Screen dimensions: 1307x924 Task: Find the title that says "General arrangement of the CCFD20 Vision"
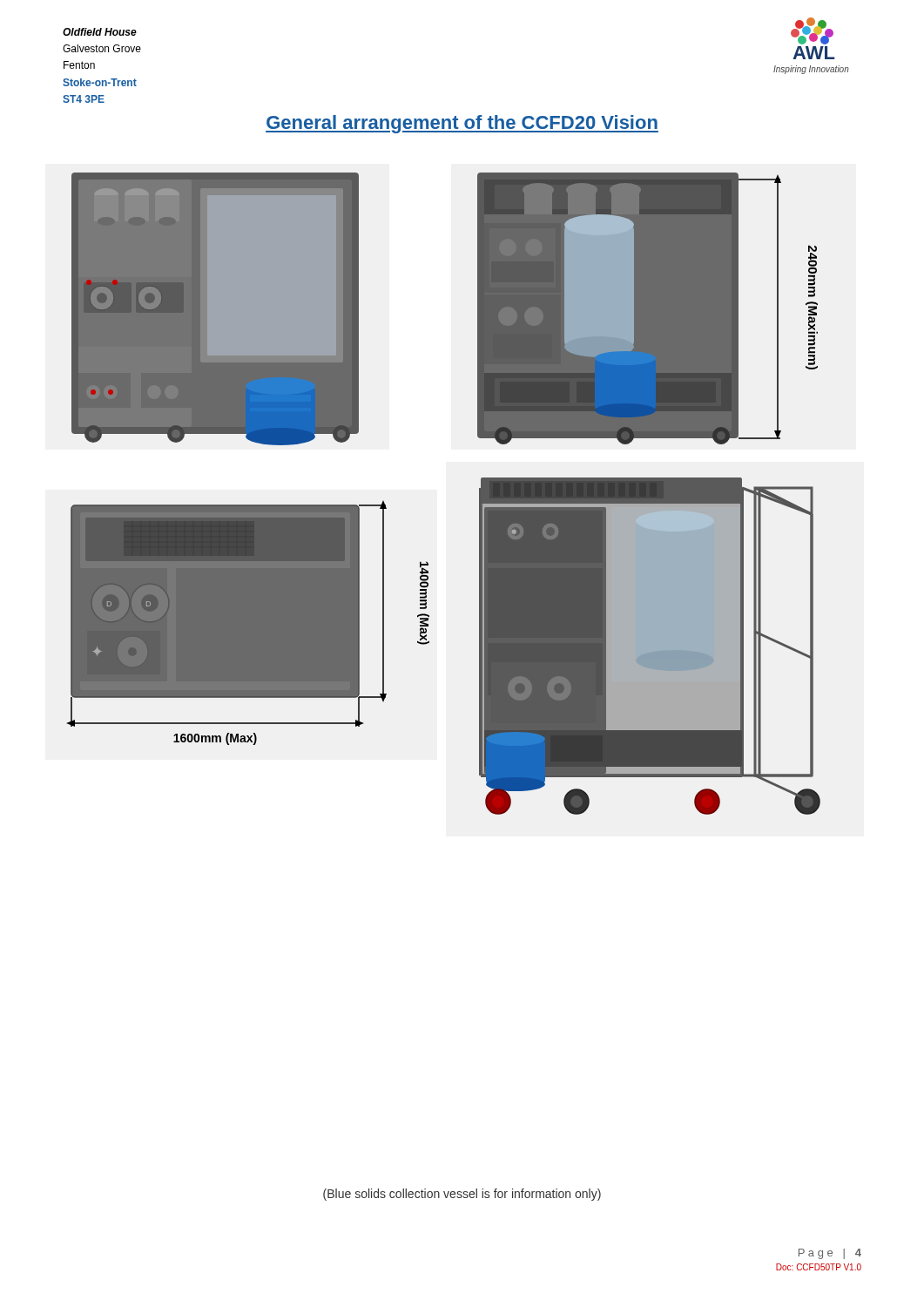click(x=462, y=122)
